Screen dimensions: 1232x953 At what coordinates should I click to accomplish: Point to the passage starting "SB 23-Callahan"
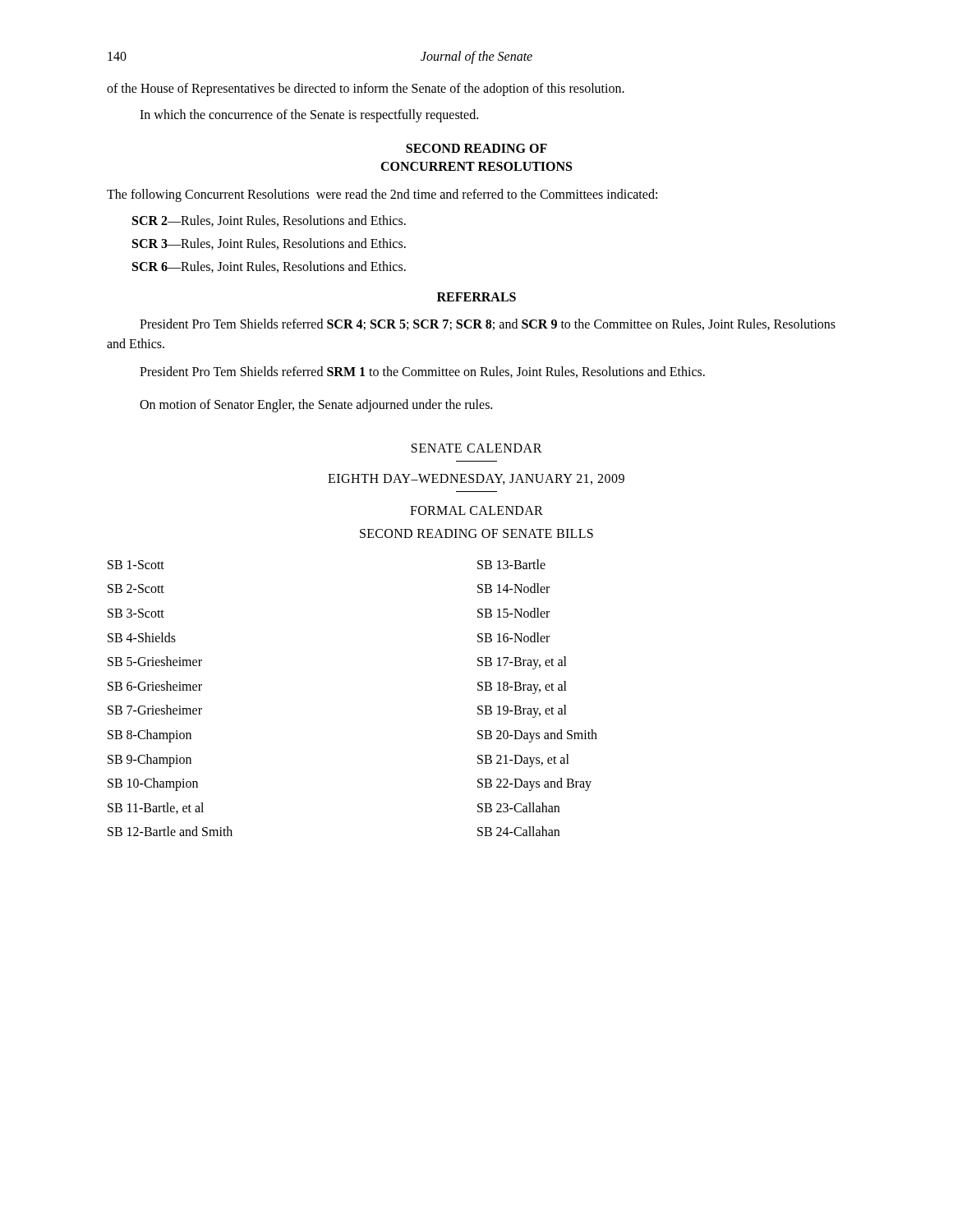(x=518, y=808)
